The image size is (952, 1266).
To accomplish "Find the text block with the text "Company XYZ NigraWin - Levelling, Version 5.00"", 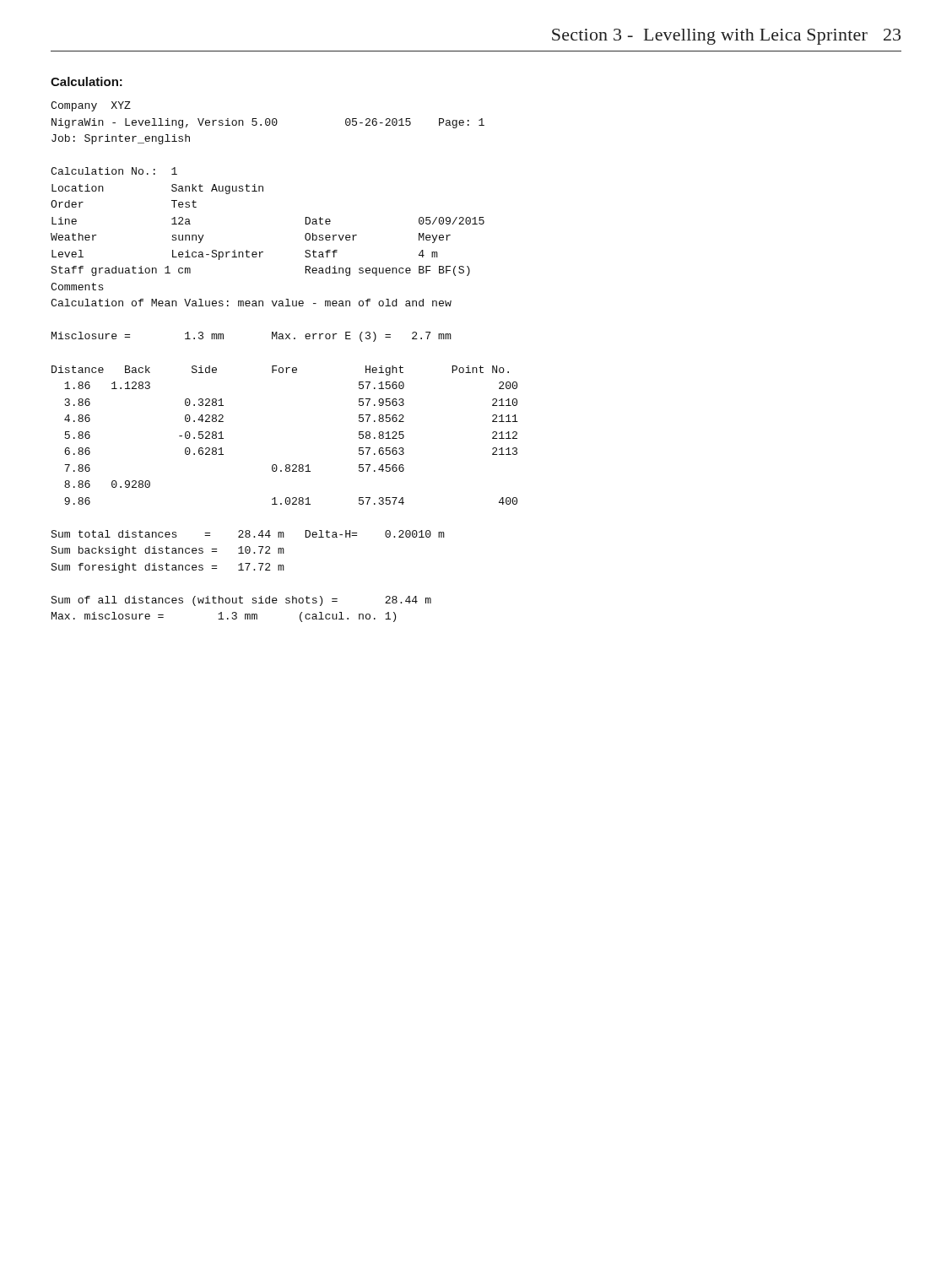I will pos(284,361).
